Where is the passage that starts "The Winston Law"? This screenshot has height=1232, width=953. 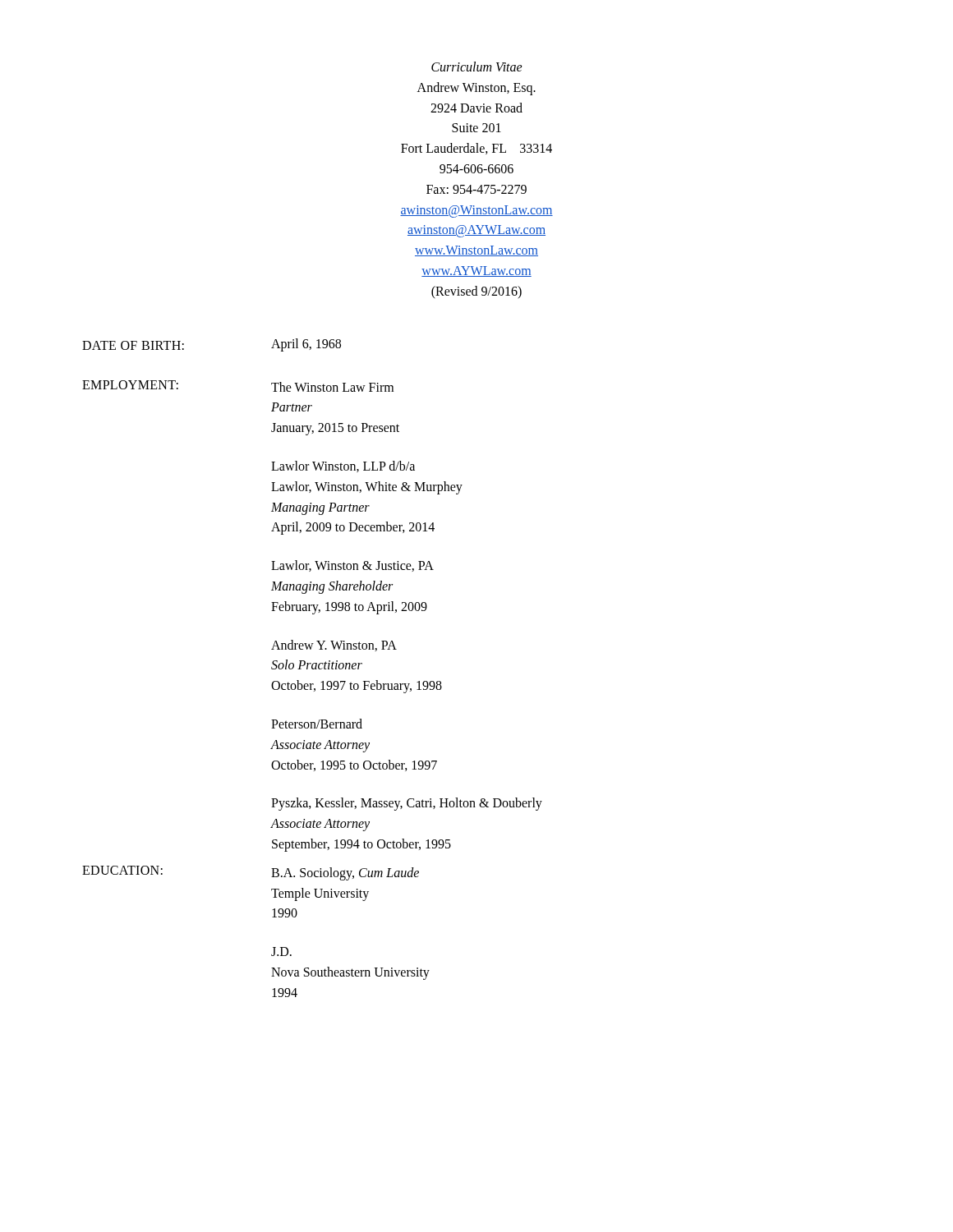(332, 387)
